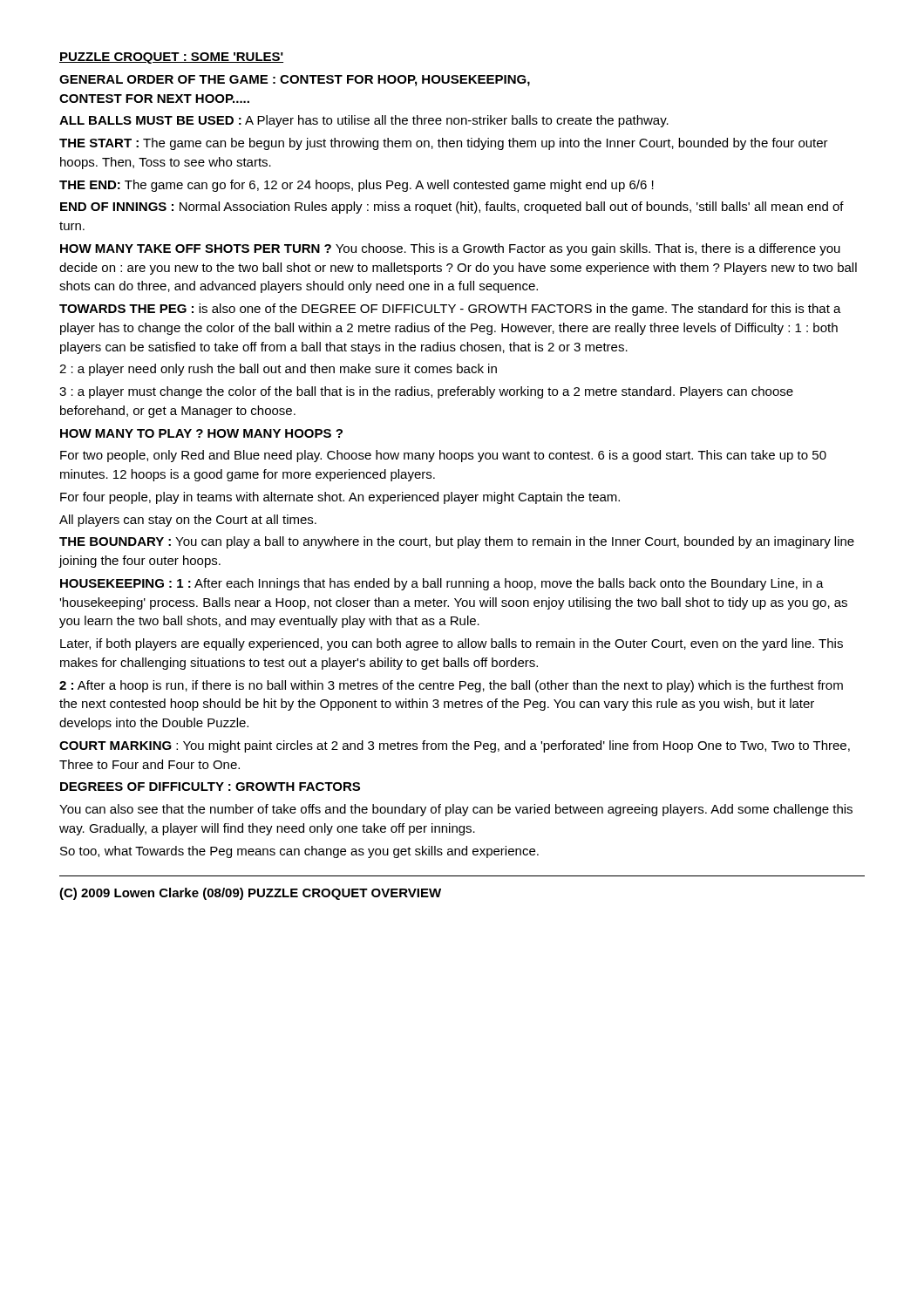Screen dimensions: 1308x924
Task: Click the section header that begins "DEGREES OF DIFFICULTY : GROWTH"
Action: (210, 787)
